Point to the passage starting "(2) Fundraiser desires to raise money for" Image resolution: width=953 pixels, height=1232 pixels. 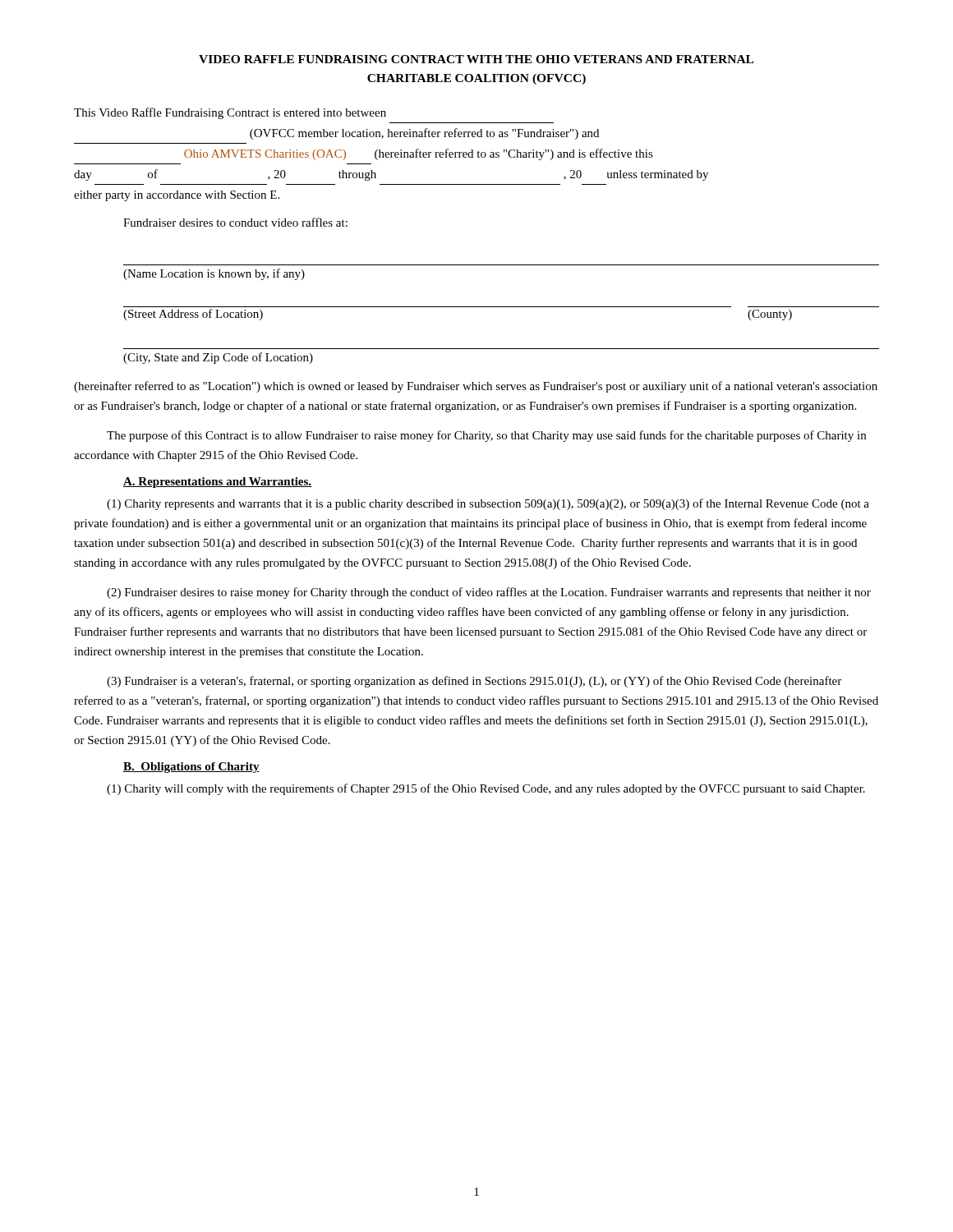pos(472,621)
